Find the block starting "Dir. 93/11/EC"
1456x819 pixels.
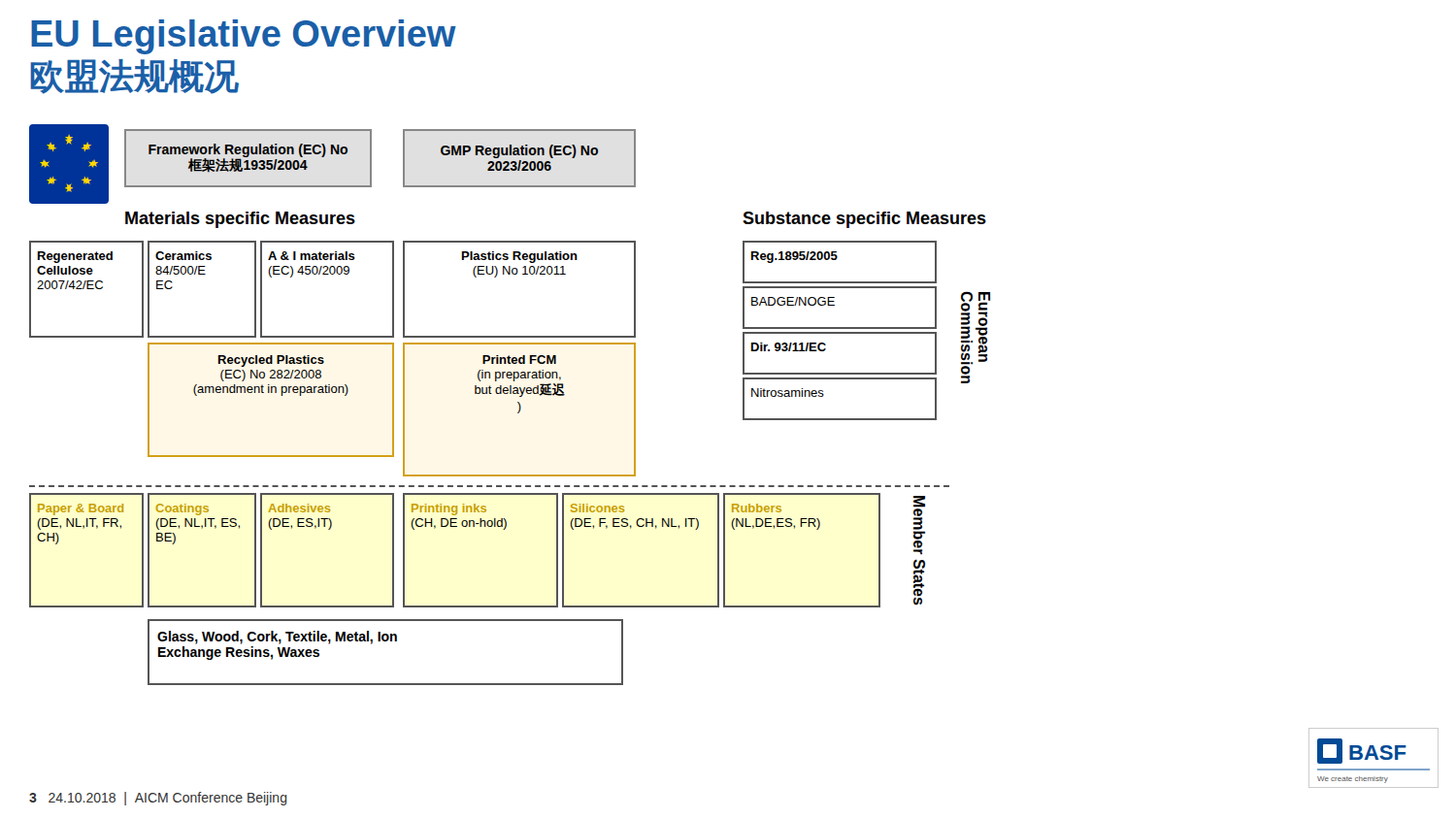[788, 347]
